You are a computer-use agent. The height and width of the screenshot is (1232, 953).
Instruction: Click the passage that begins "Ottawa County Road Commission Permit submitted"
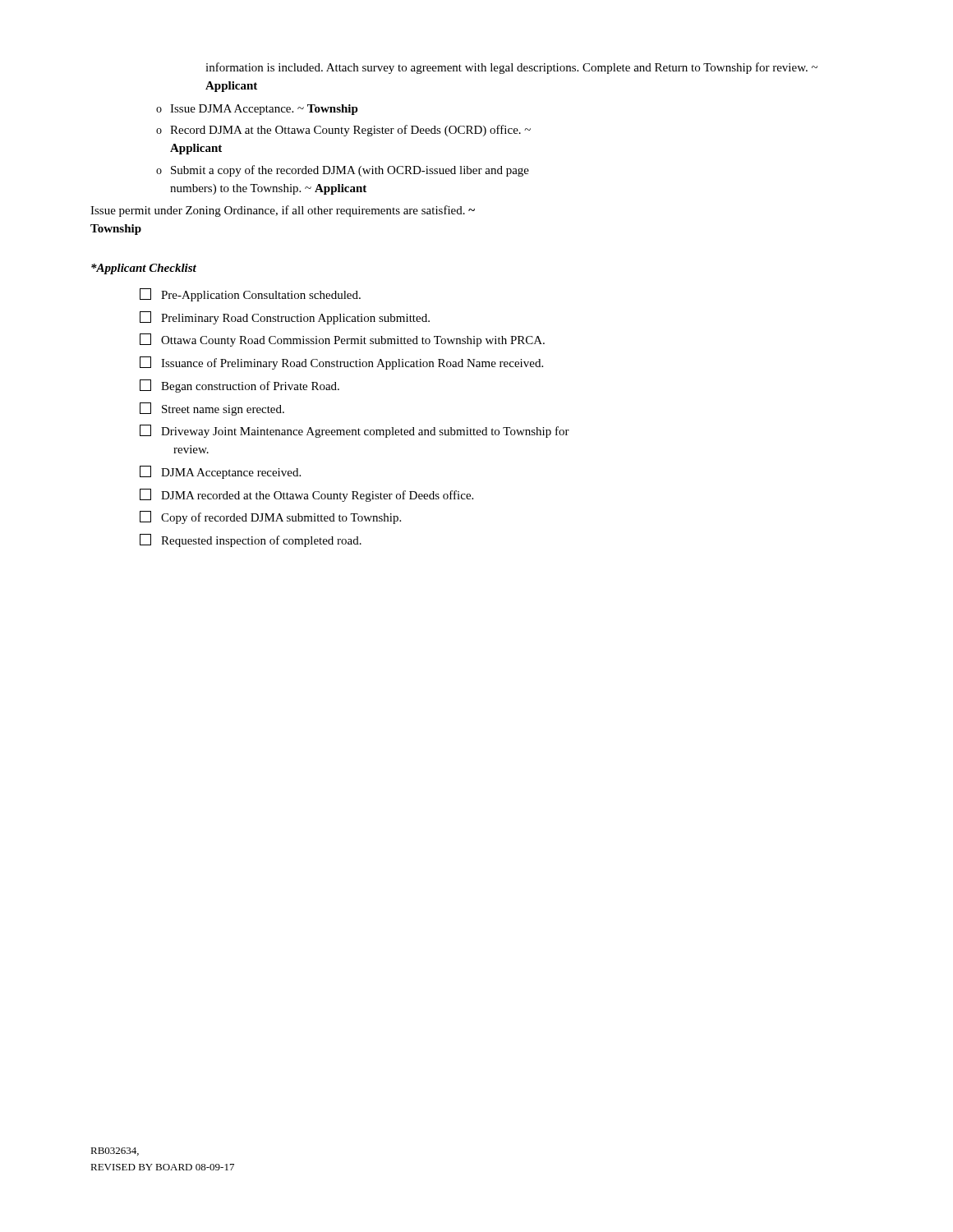click(x=501, y=341)
